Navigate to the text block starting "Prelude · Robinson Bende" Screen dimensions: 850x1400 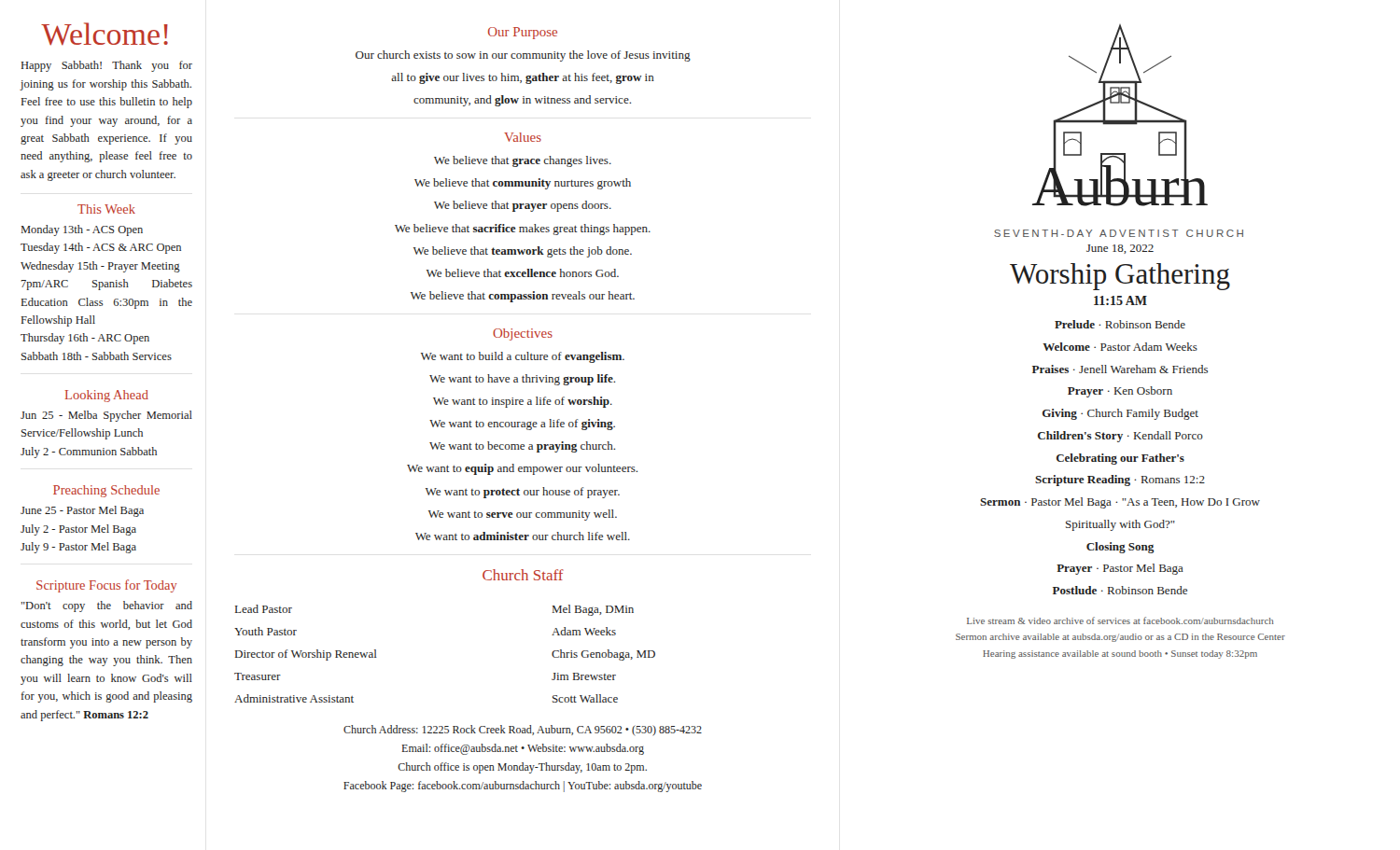(x=1120, y=458)
